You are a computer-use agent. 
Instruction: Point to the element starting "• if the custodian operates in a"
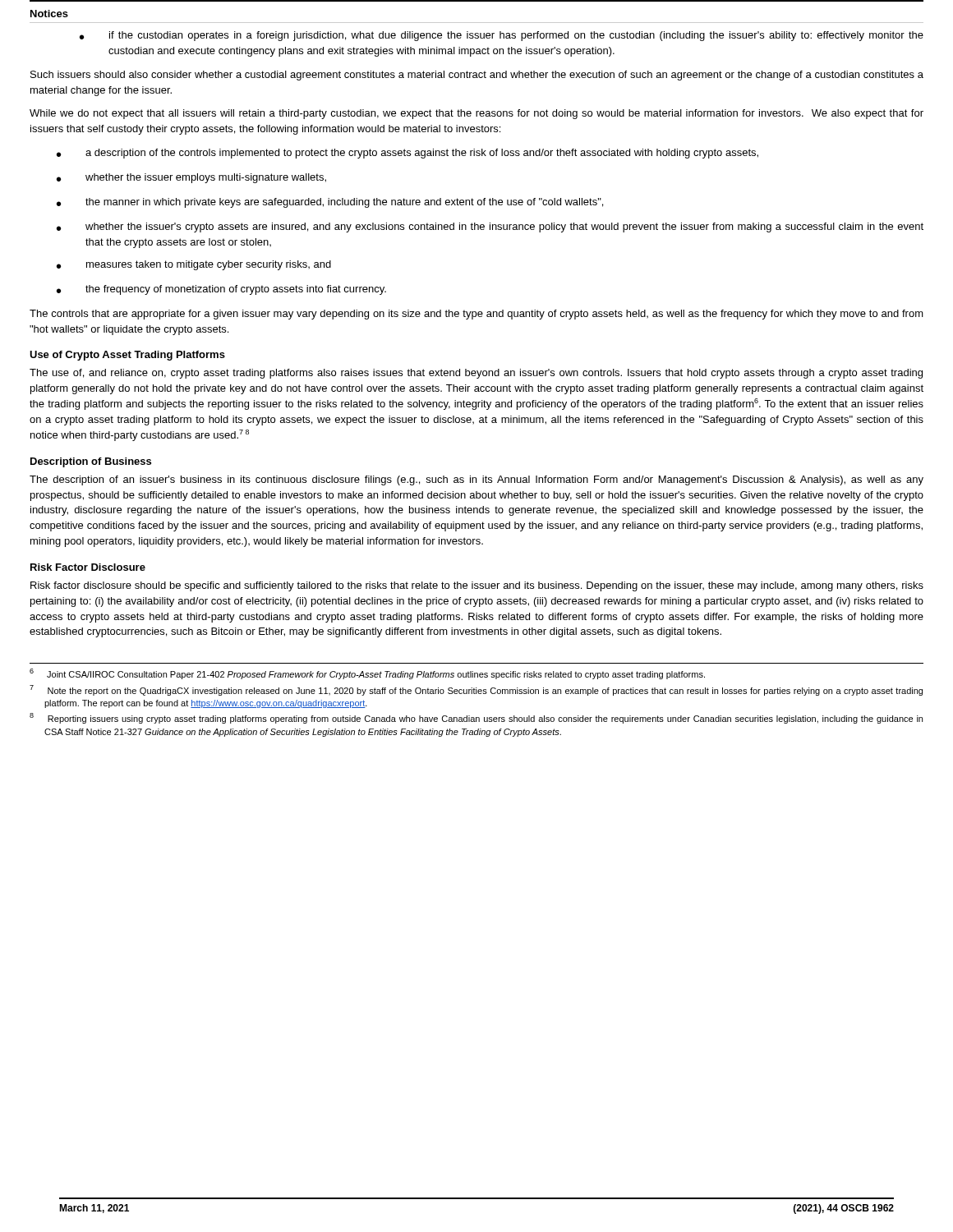(501, 43)
